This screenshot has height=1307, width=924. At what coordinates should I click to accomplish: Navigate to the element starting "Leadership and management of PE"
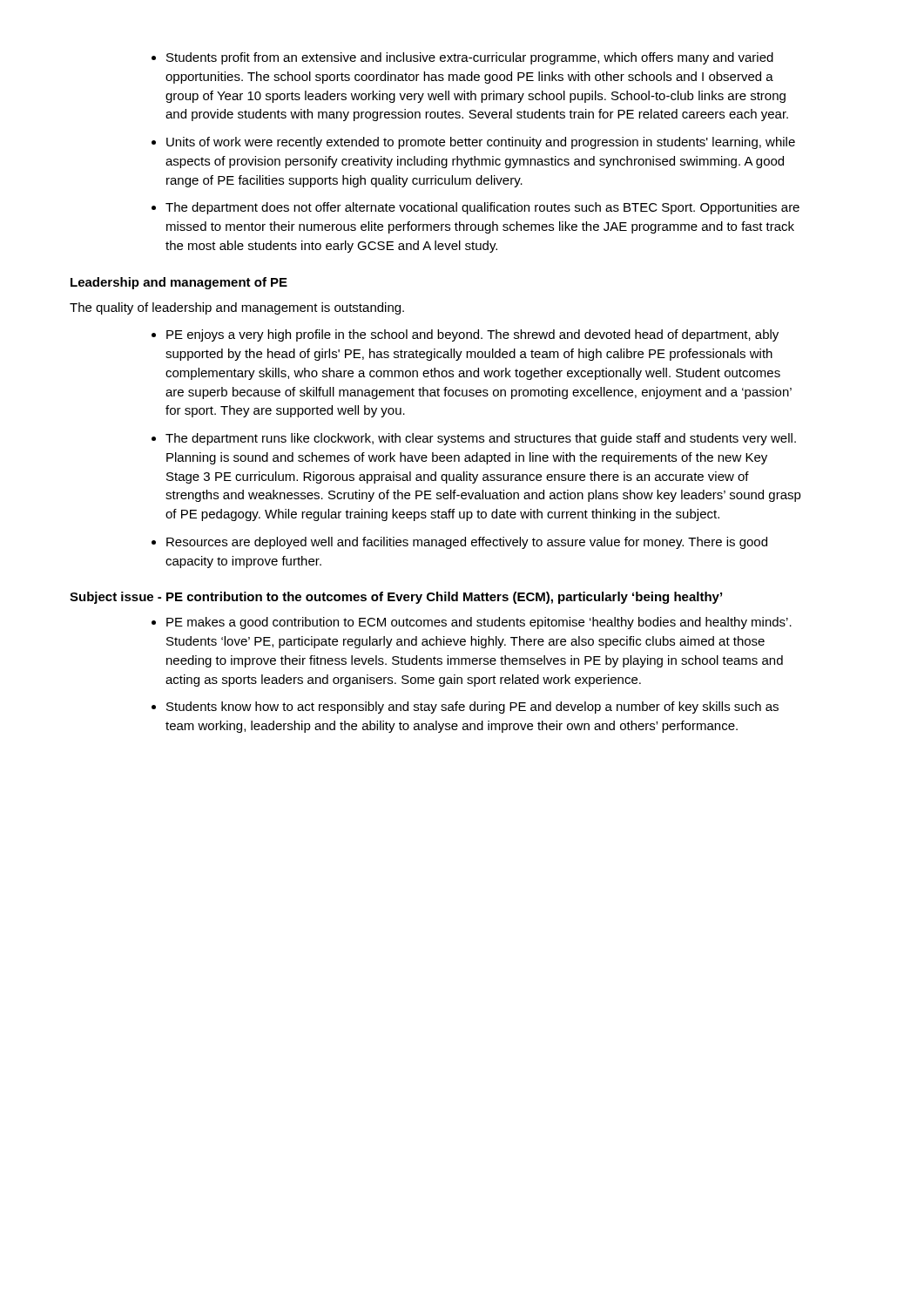179,281
